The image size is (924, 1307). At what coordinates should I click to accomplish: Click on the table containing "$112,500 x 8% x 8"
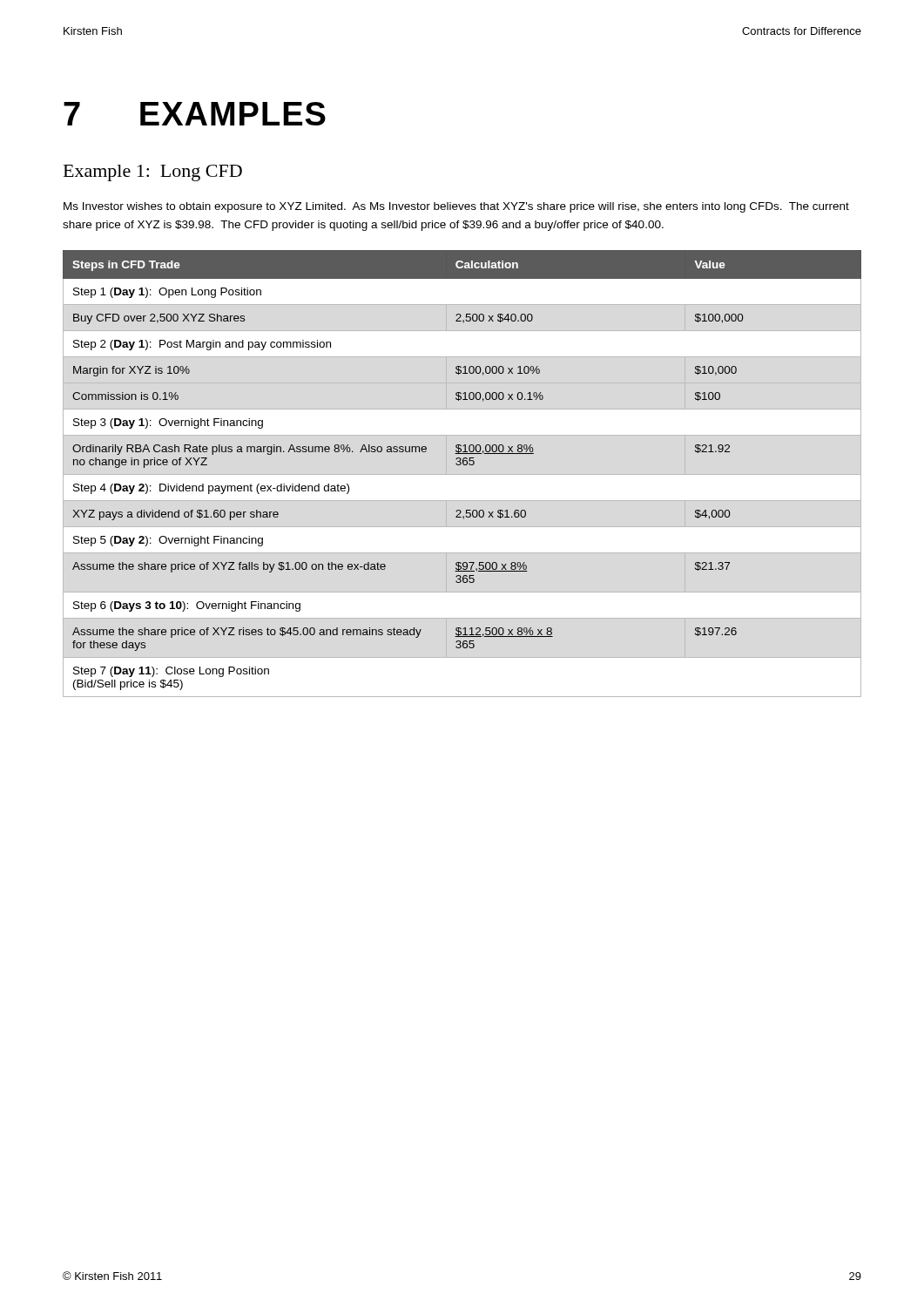[x=462, y=473]
